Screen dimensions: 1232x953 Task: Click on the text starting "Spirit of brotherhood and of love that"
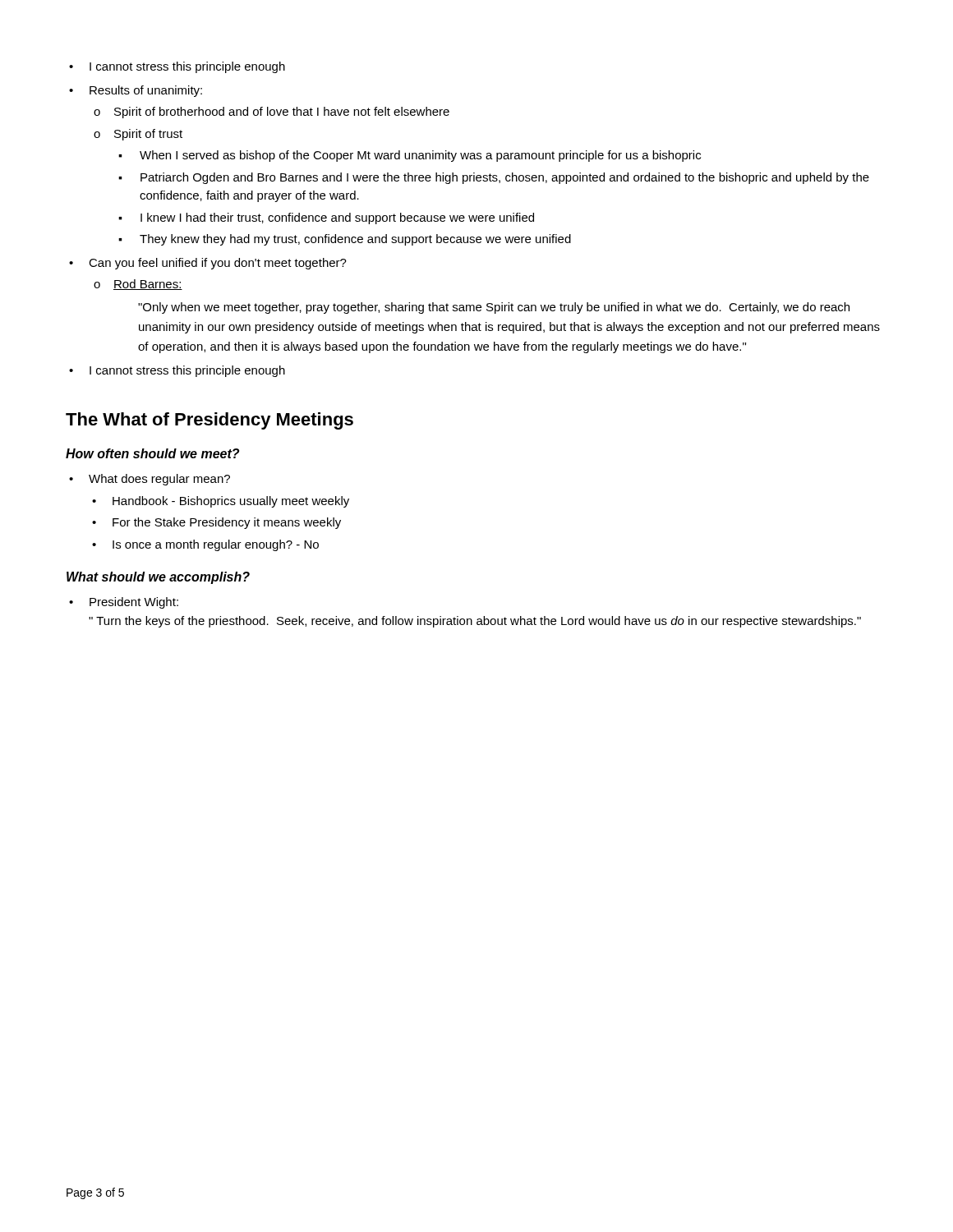(282, 111)
